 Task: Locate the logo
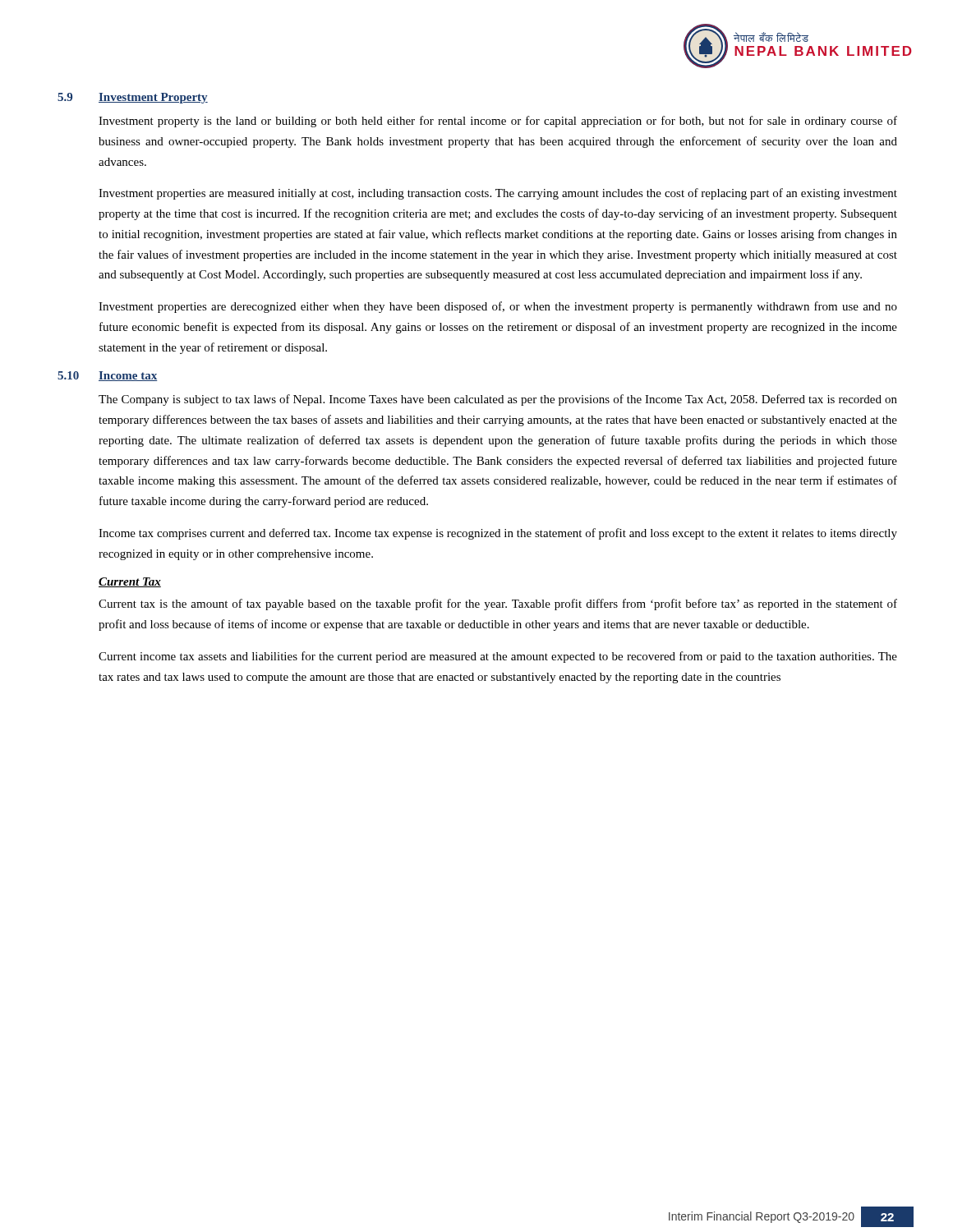click(798, 46)
